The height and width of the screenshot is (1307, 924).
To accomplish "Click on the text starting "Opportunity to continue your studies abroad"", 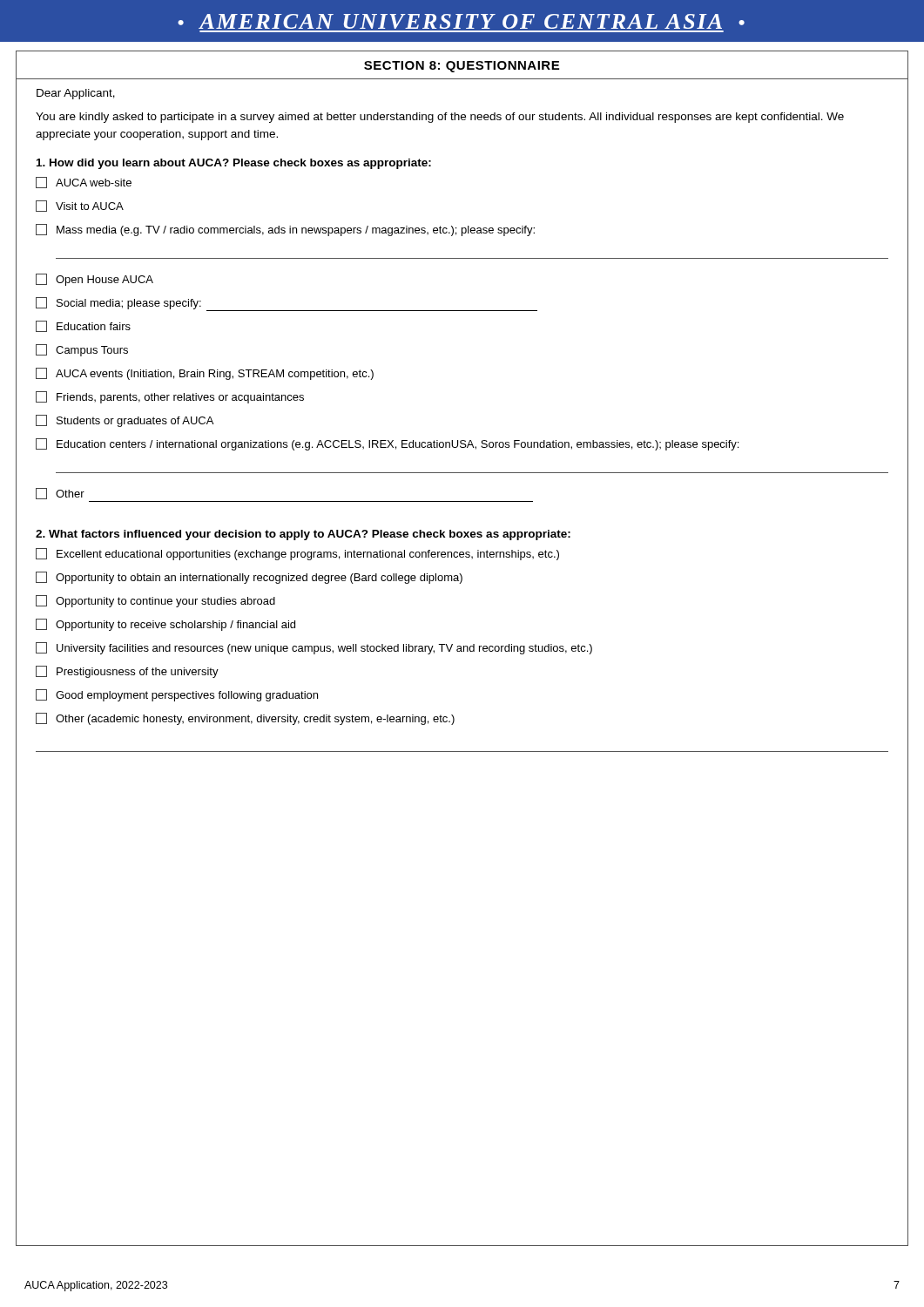I will pos(155,601).
